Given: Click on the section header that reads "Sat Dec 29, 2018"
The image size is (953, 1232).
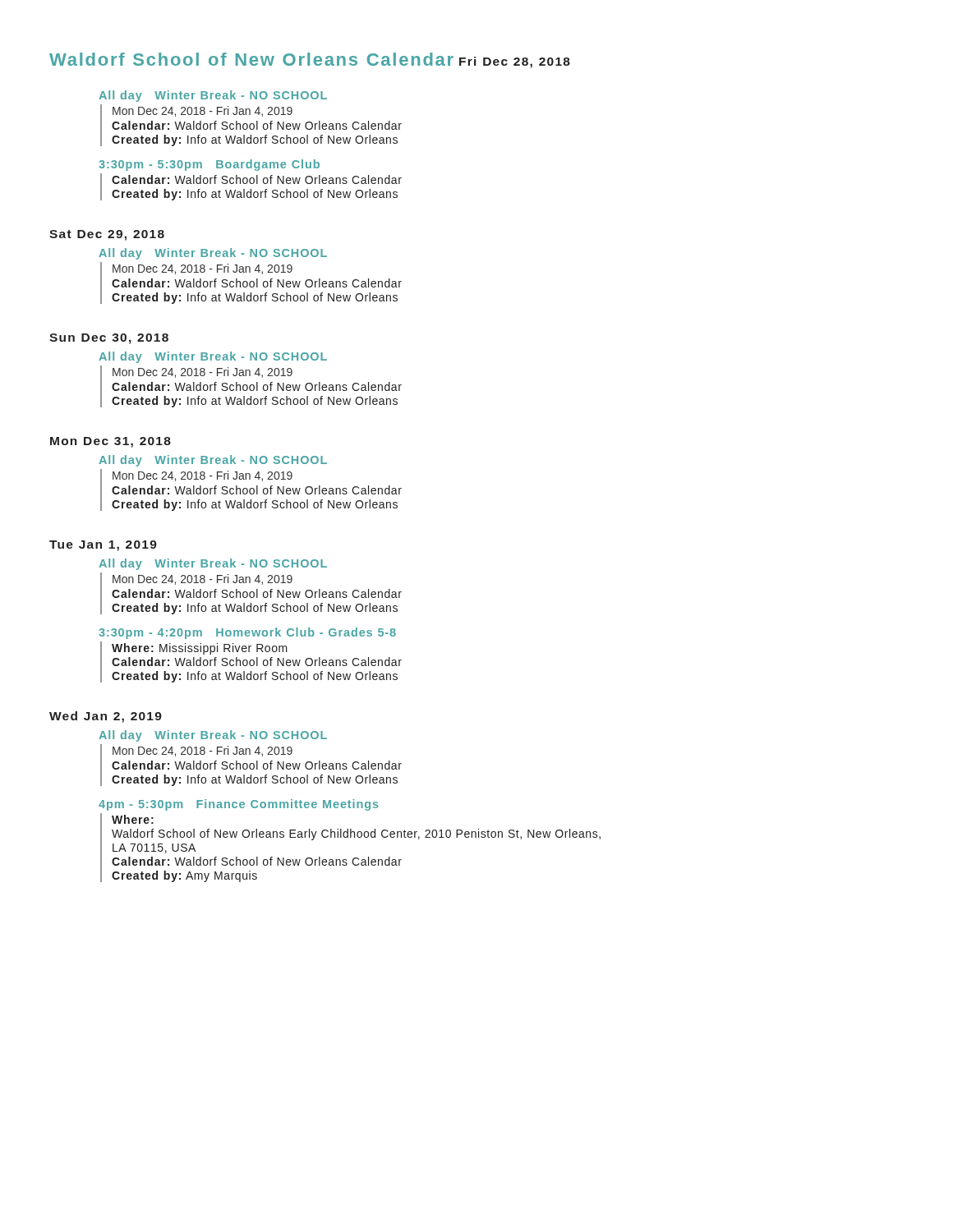Looking at the screenshot, I should [x=107, y=234].
